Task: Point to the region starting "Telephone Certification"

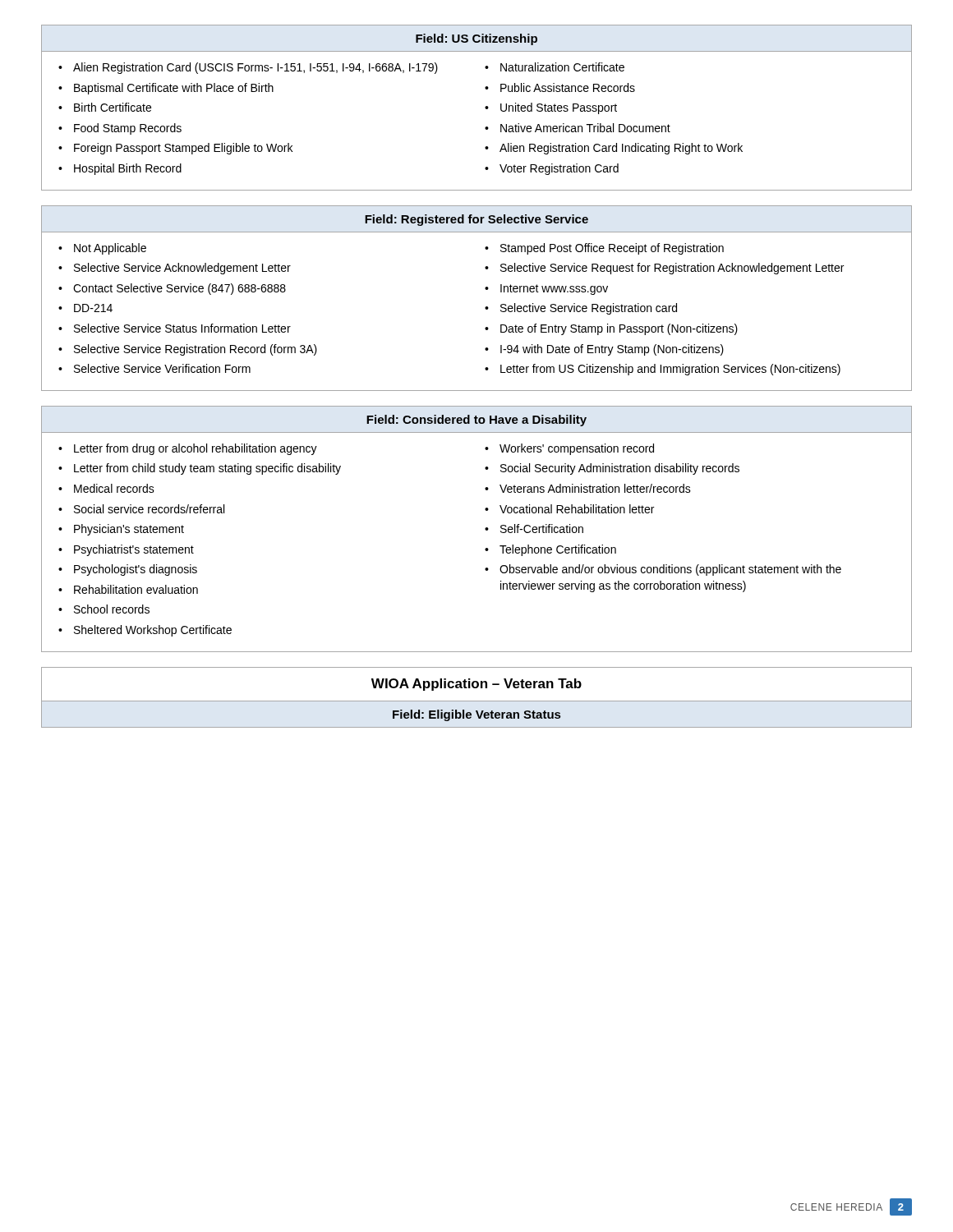Action: point(558,549)
